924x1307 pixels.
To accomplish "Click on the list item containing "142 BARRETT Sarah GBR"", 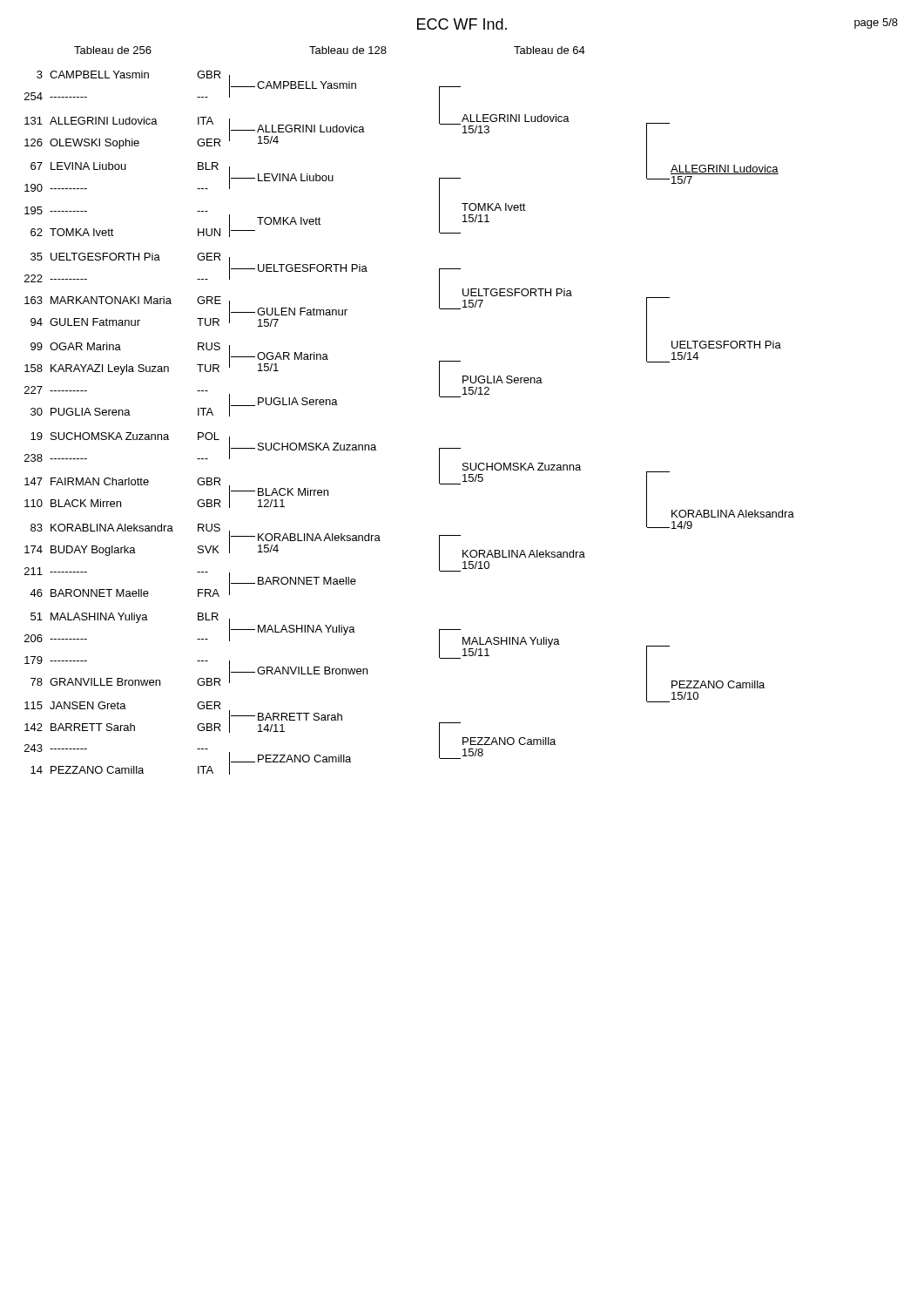I will coord(117,727).
